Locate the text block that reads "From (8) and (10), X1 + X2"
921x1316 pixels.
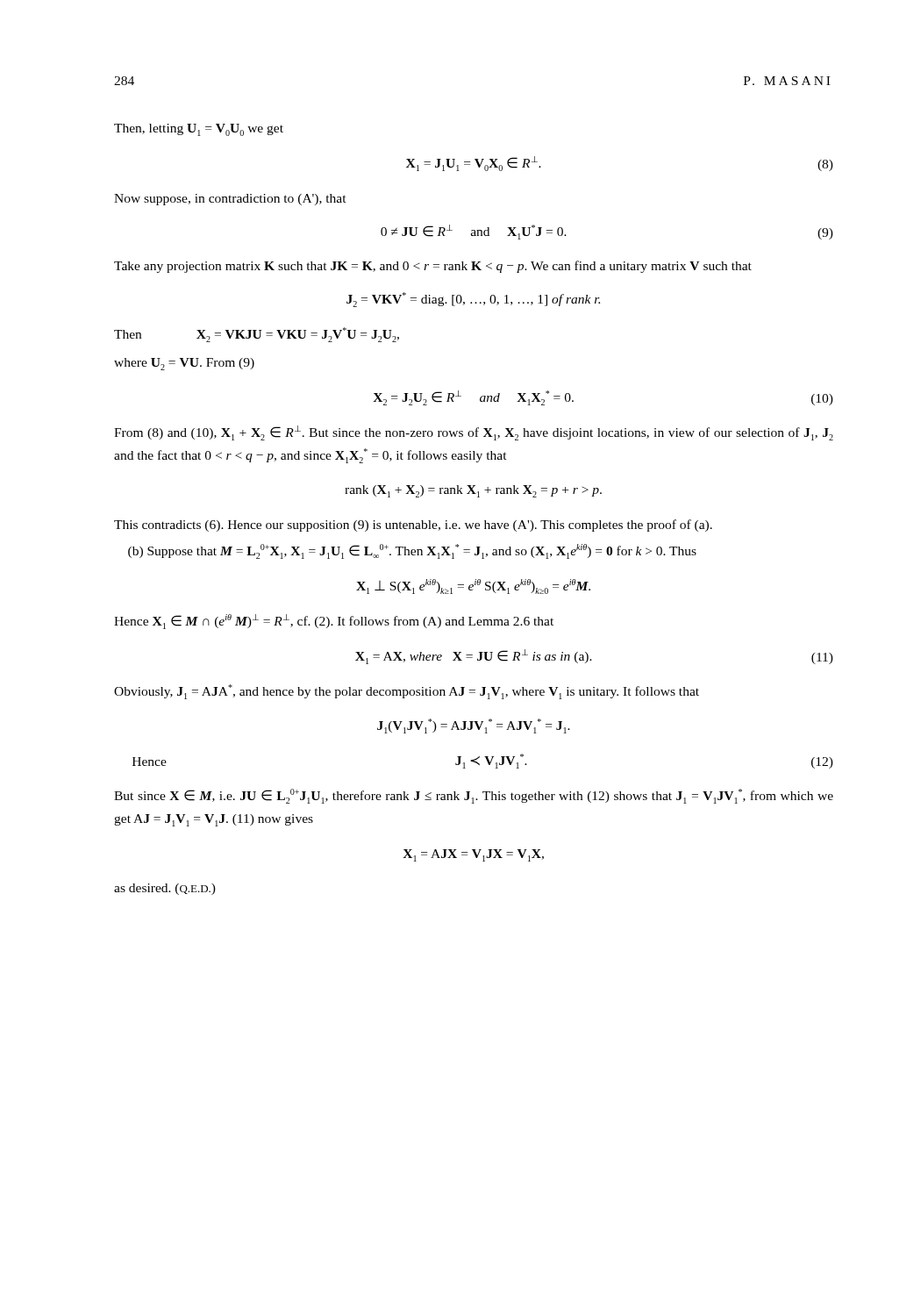pyautogui.click(x=474, y=444)
